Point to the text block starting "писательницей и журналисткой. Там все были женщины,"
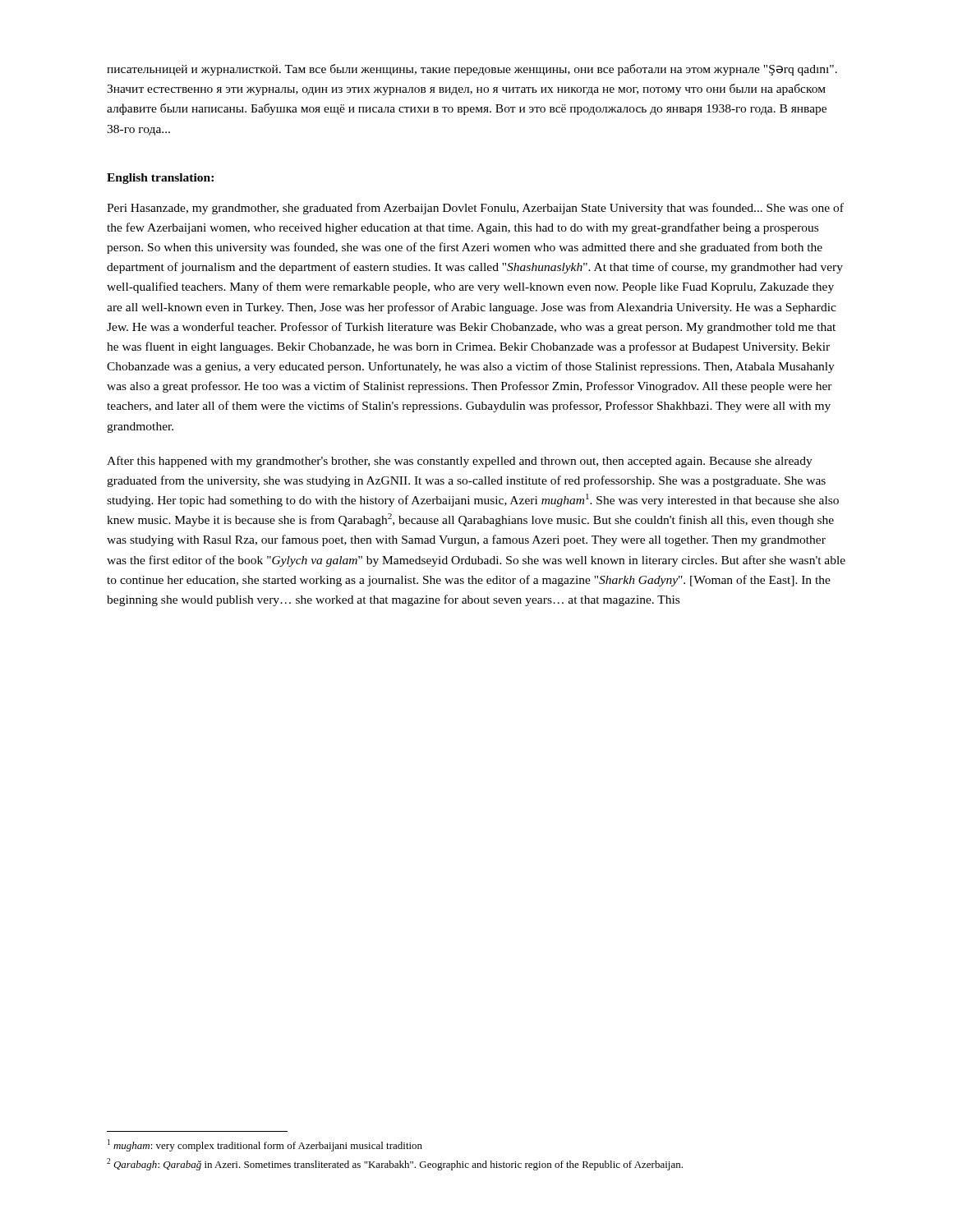The height and width of the screenshot is (1232, 953). click(472, 98)
